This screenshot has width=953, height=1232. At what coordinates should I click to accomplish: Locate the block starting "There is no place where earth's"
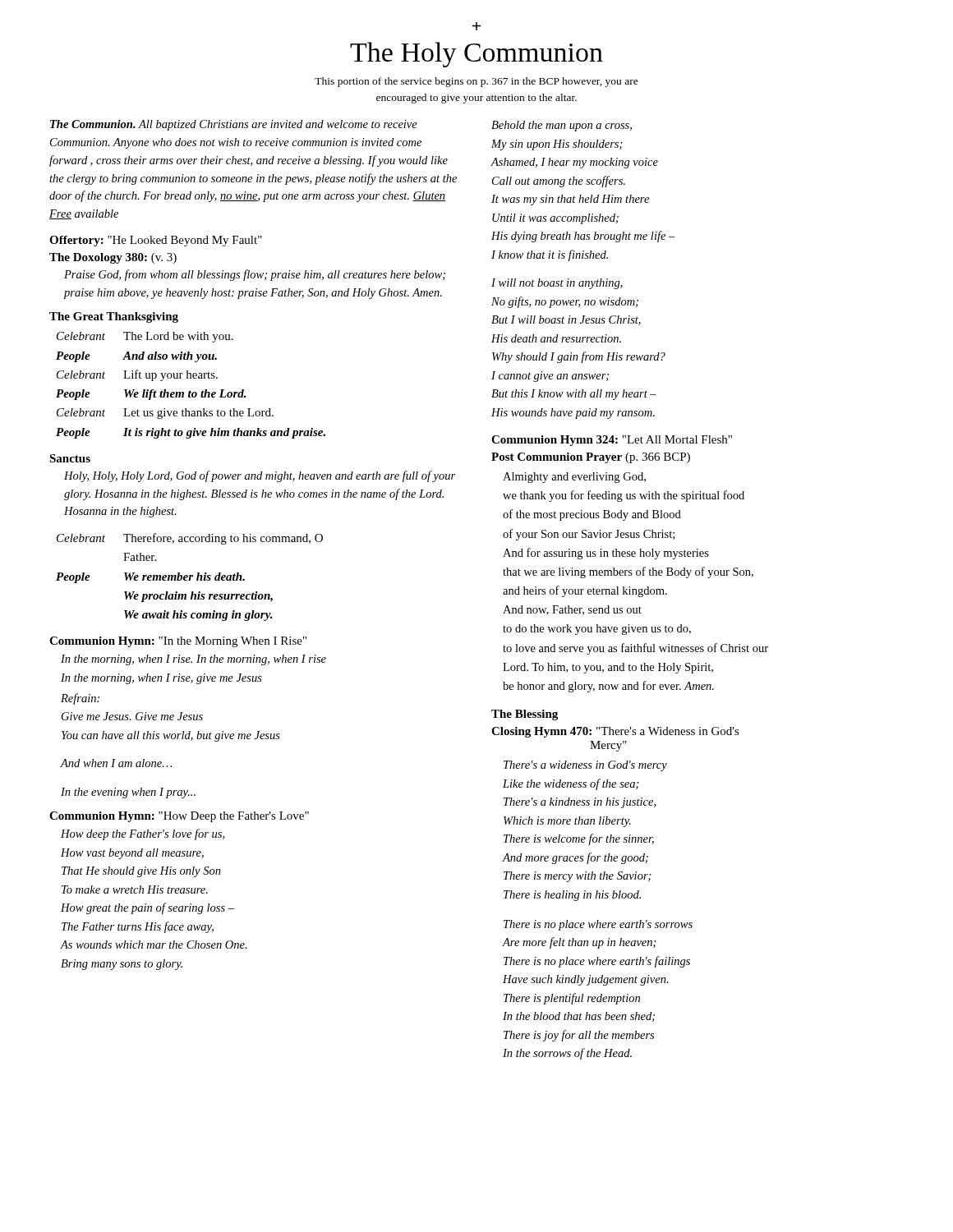(598, 989)
